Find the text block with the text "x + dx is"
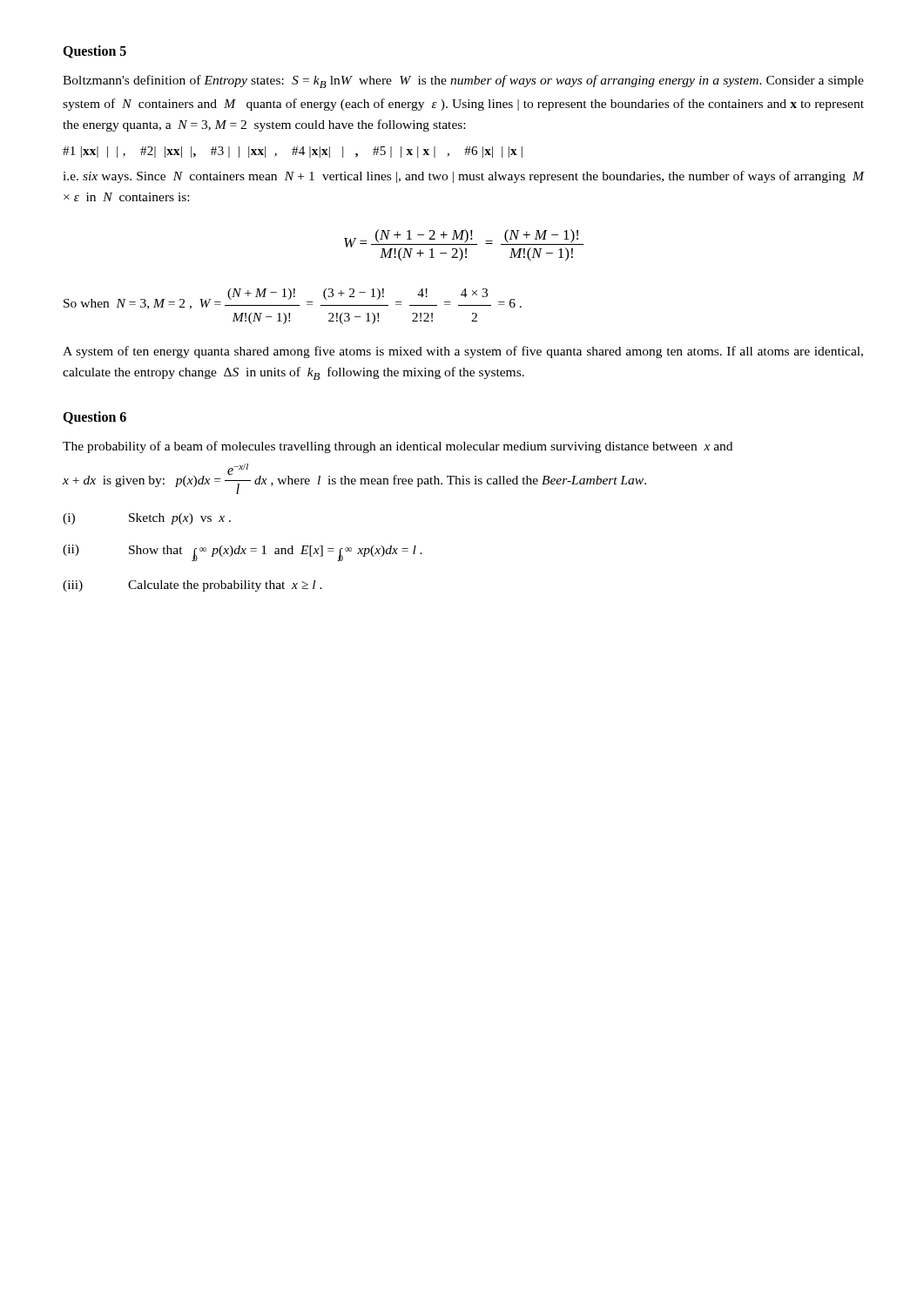924x1307 pixels. [355, 480]
